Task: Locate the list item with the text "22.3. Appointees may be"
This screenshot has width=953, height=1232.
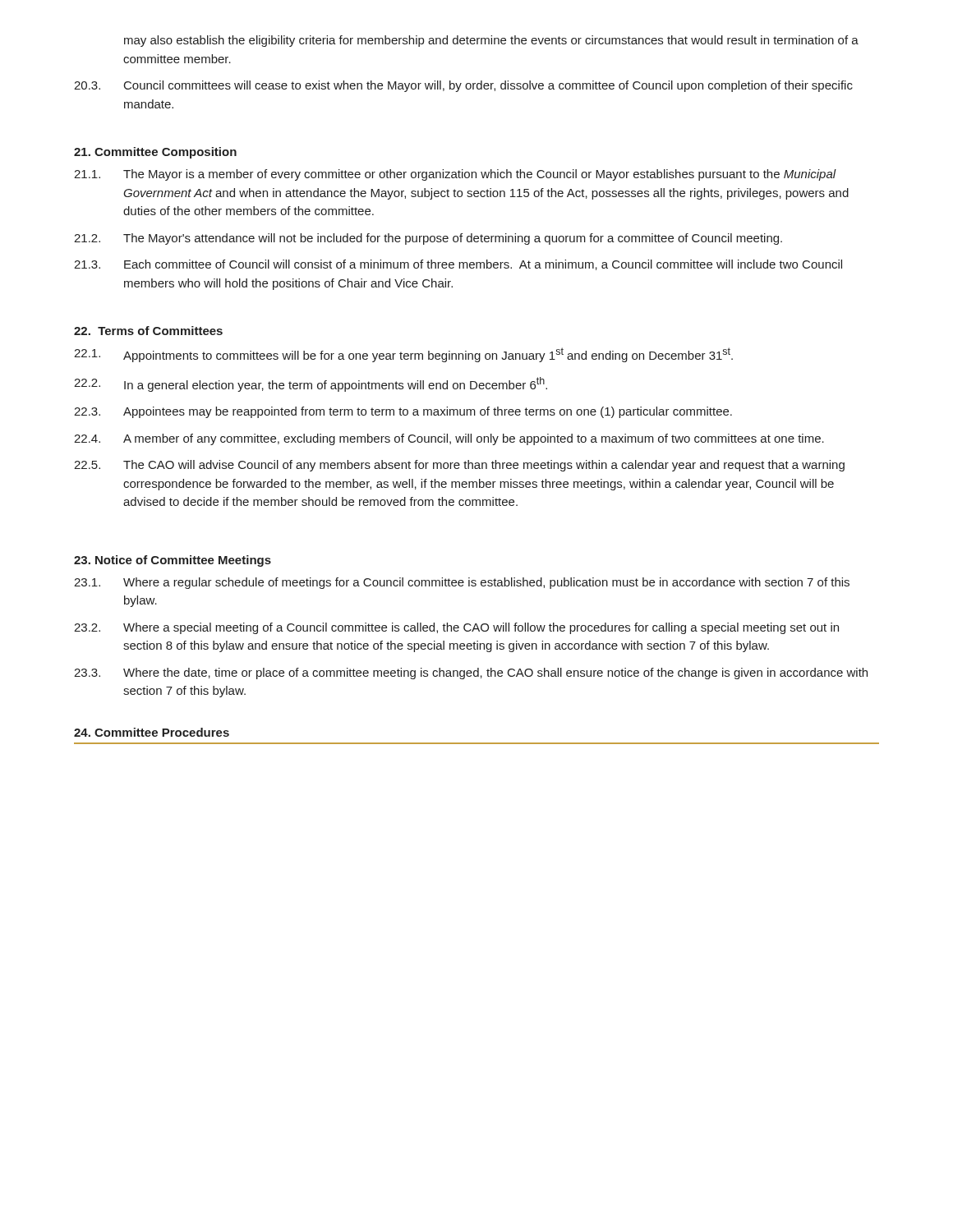Action: tap(476, 412)
